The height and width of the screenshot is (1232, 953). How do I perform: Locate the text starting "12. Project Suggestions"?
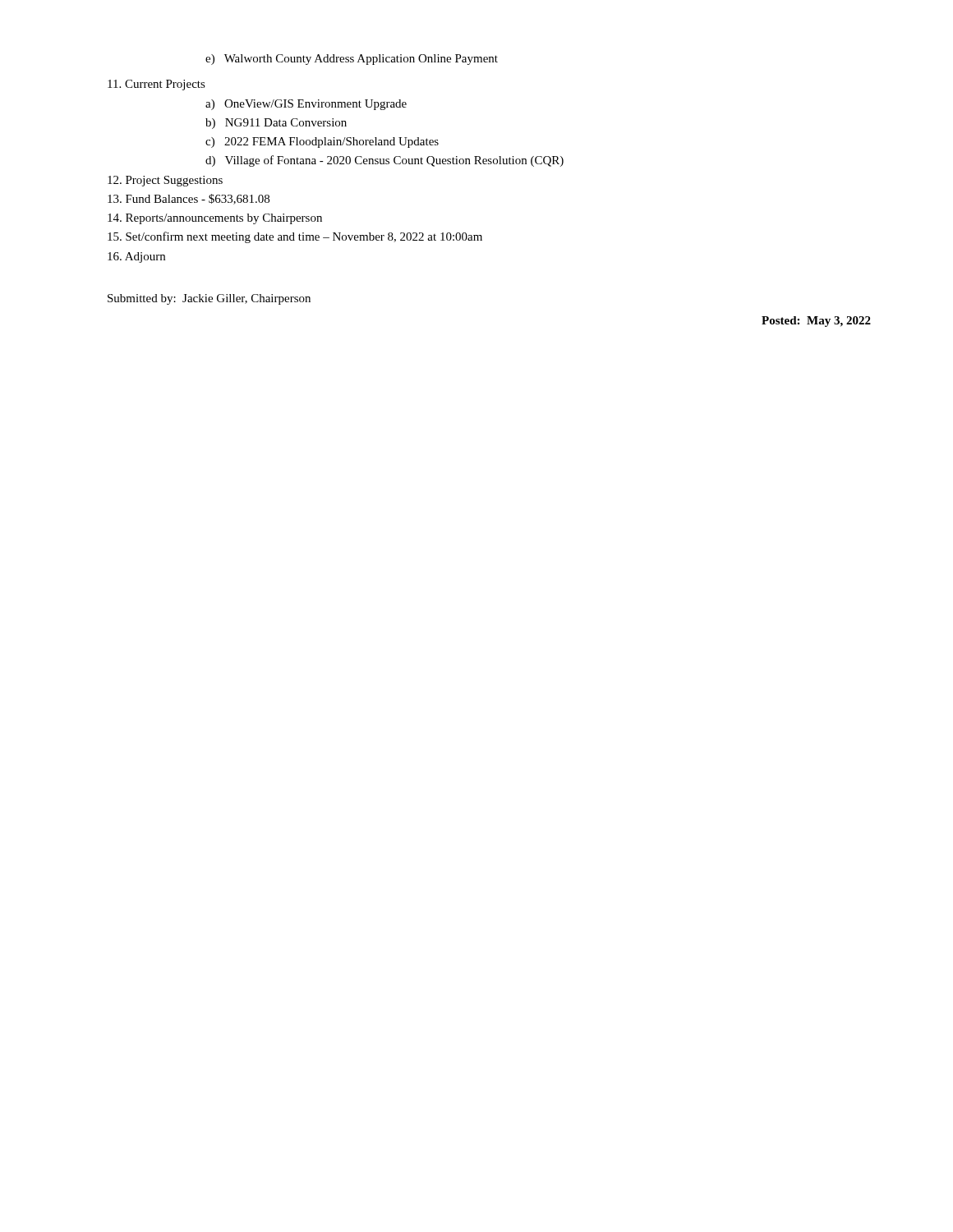point(165,179)
